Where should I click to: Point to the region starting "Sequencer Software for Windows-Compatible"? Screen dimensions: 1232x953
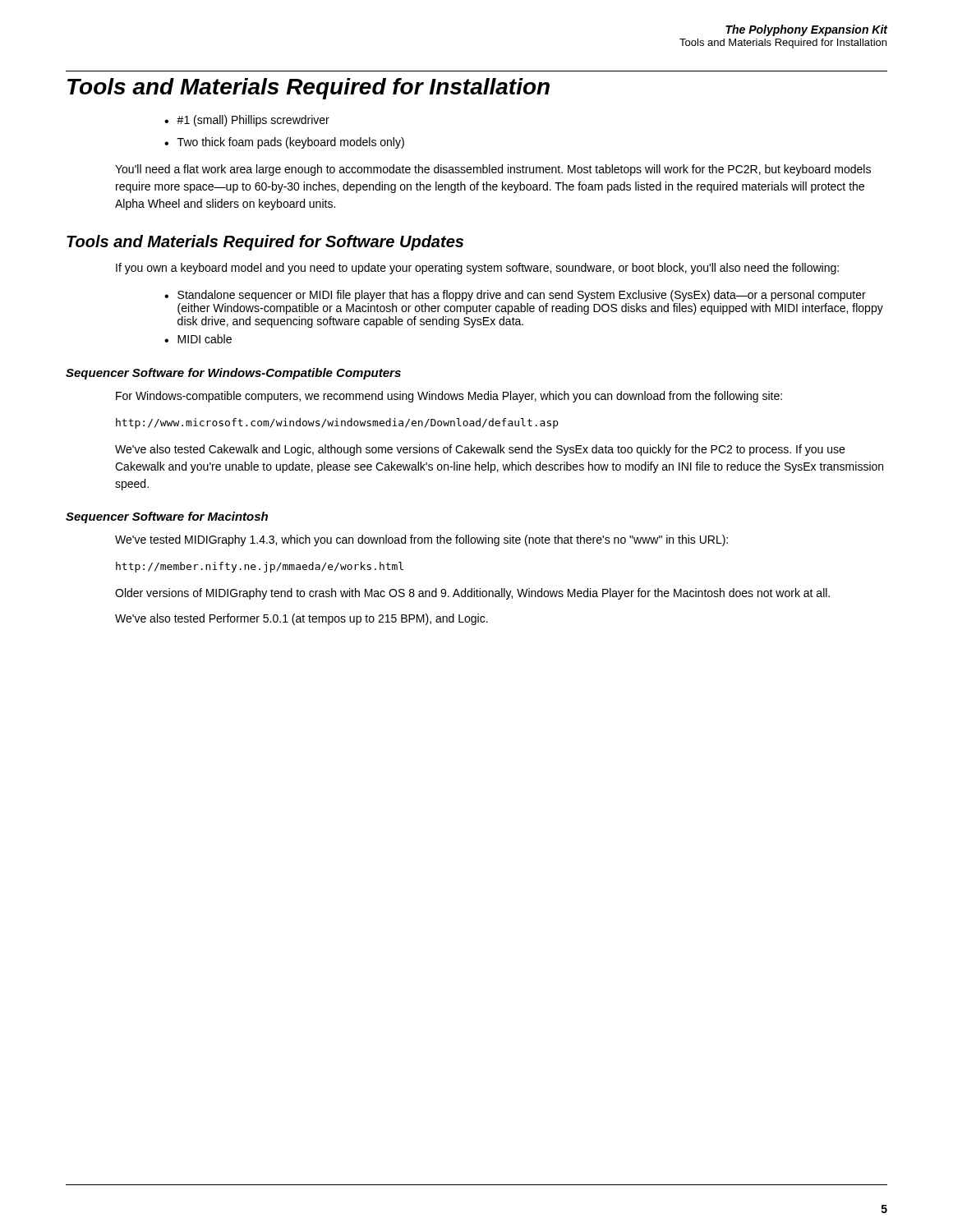point(233,373)
